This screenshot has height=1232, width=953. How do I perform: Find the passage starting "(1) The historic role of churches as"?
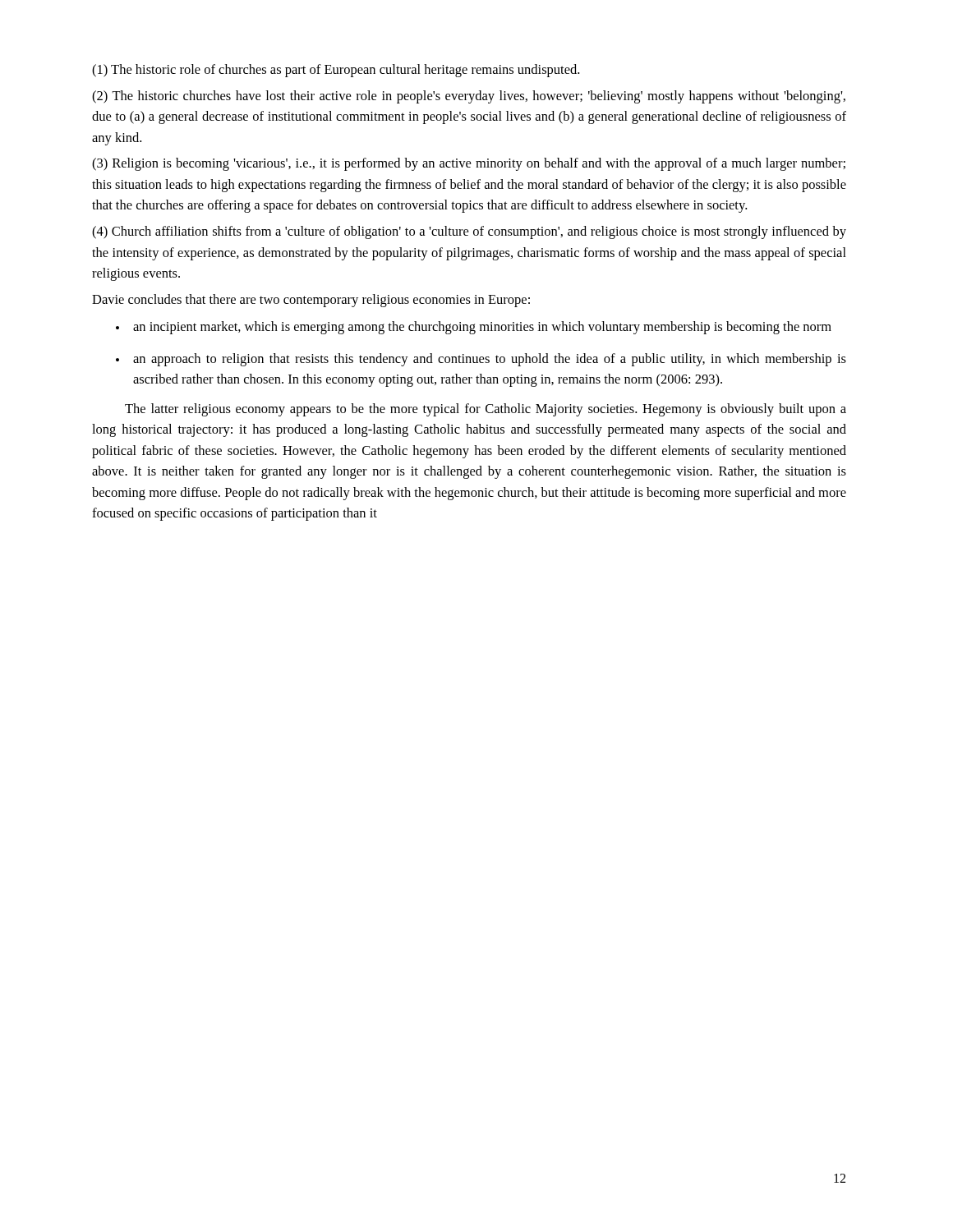click(x=336, y=69)
